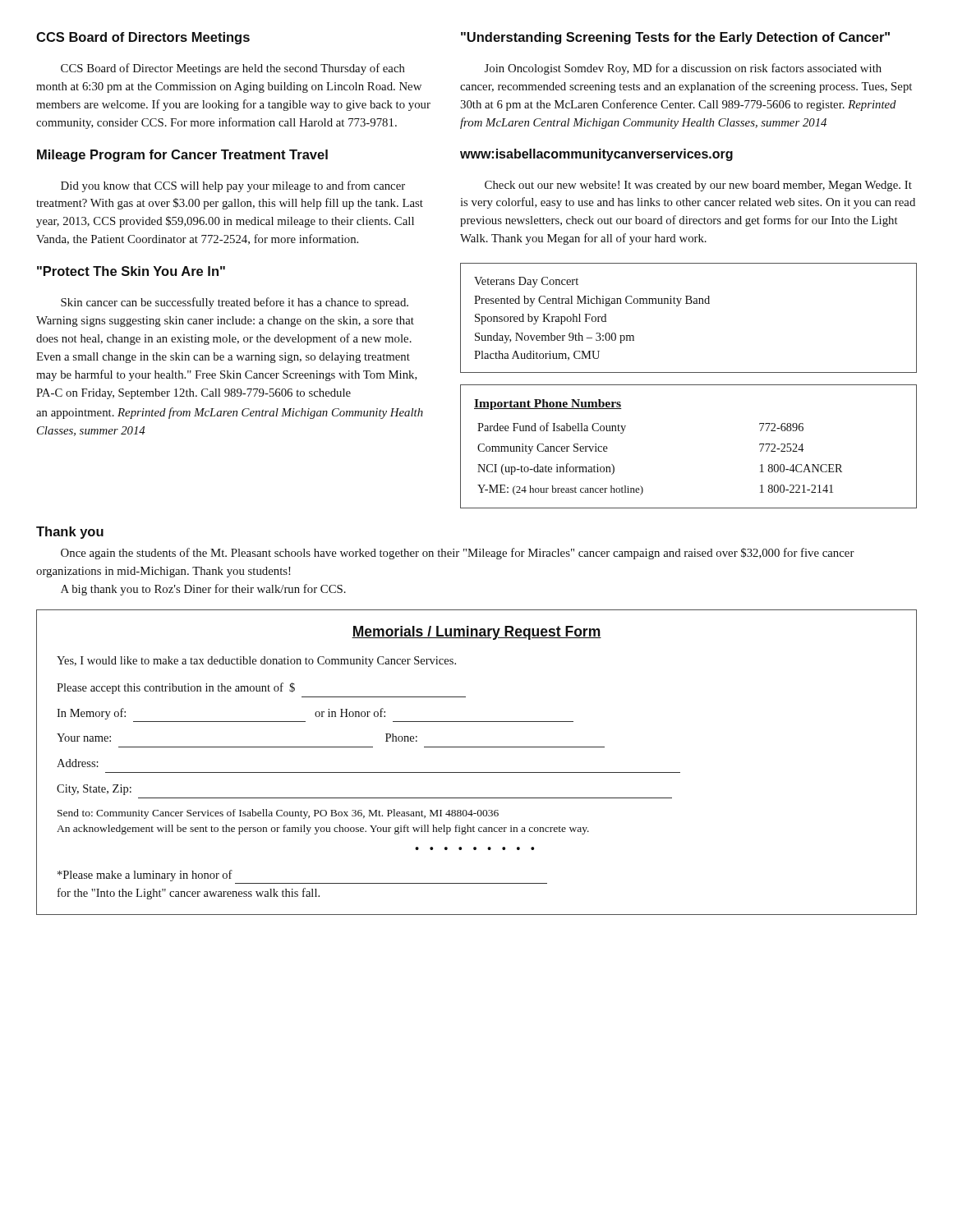Click on the text starting "City, State, Zip:"

(x=365, y=789)
